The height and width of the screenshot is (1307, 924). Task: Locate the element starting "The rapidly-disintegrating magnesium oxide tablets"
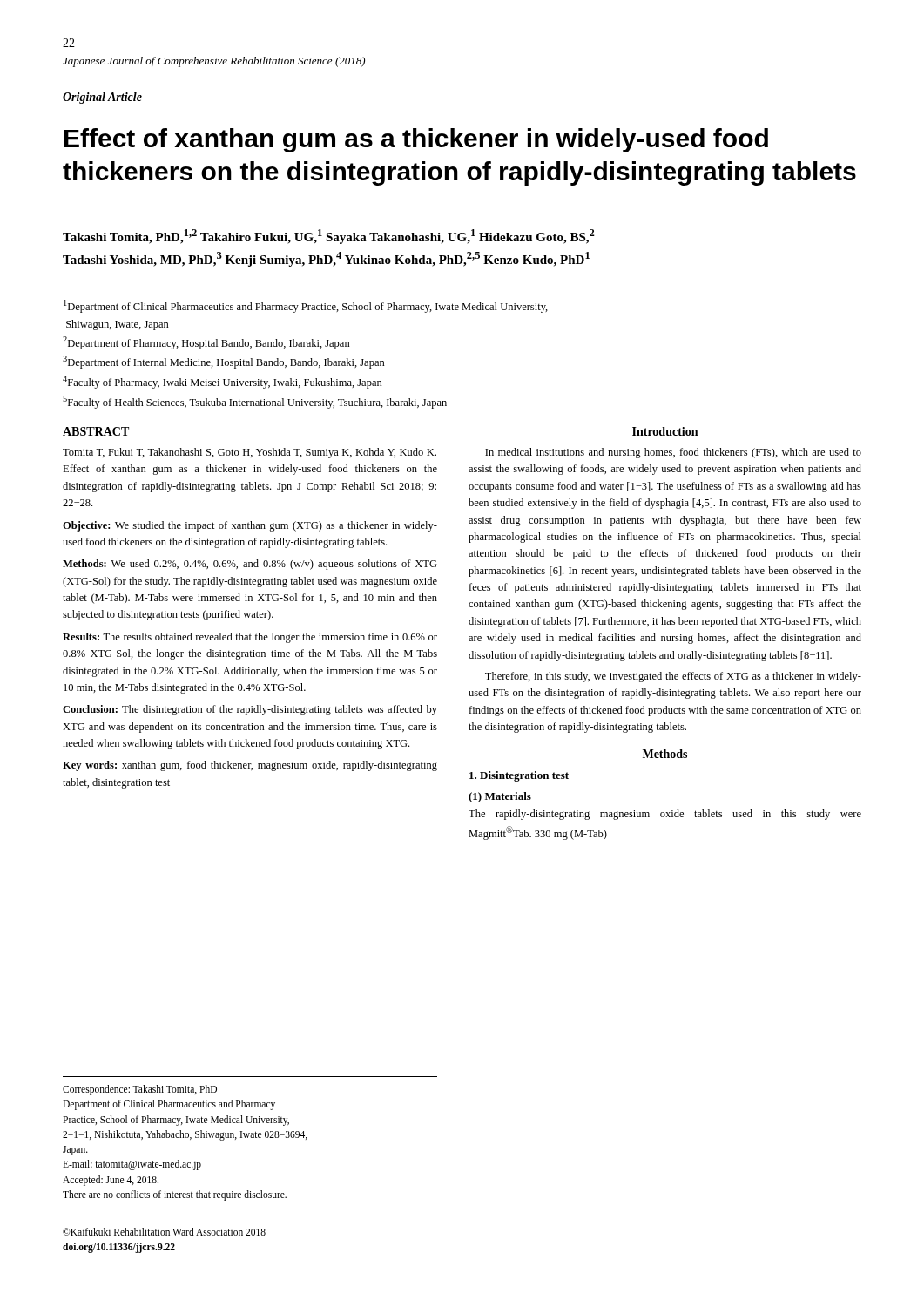665,825
